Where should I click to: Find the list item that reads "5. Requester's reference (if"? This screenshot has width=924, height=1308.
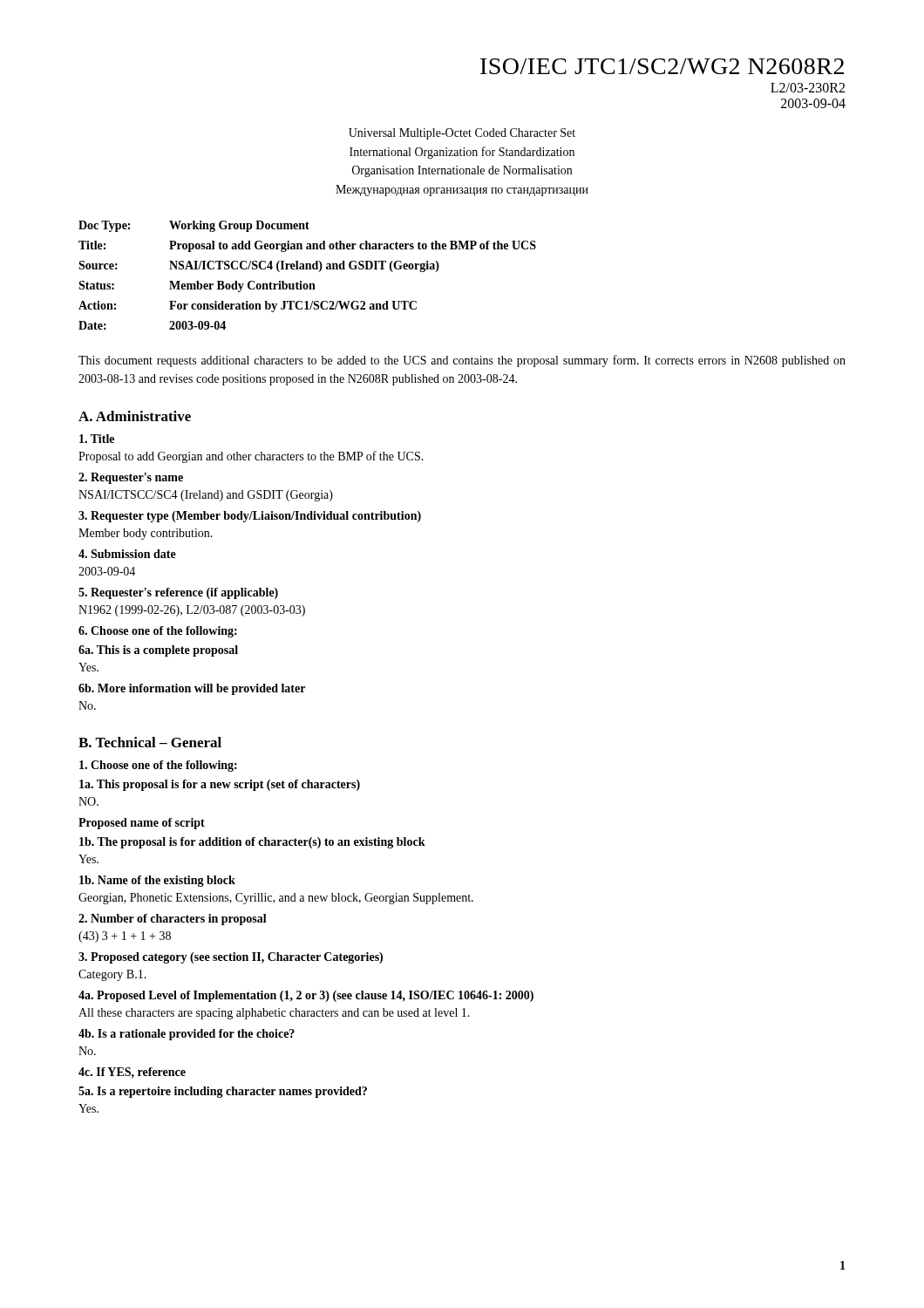178,593
